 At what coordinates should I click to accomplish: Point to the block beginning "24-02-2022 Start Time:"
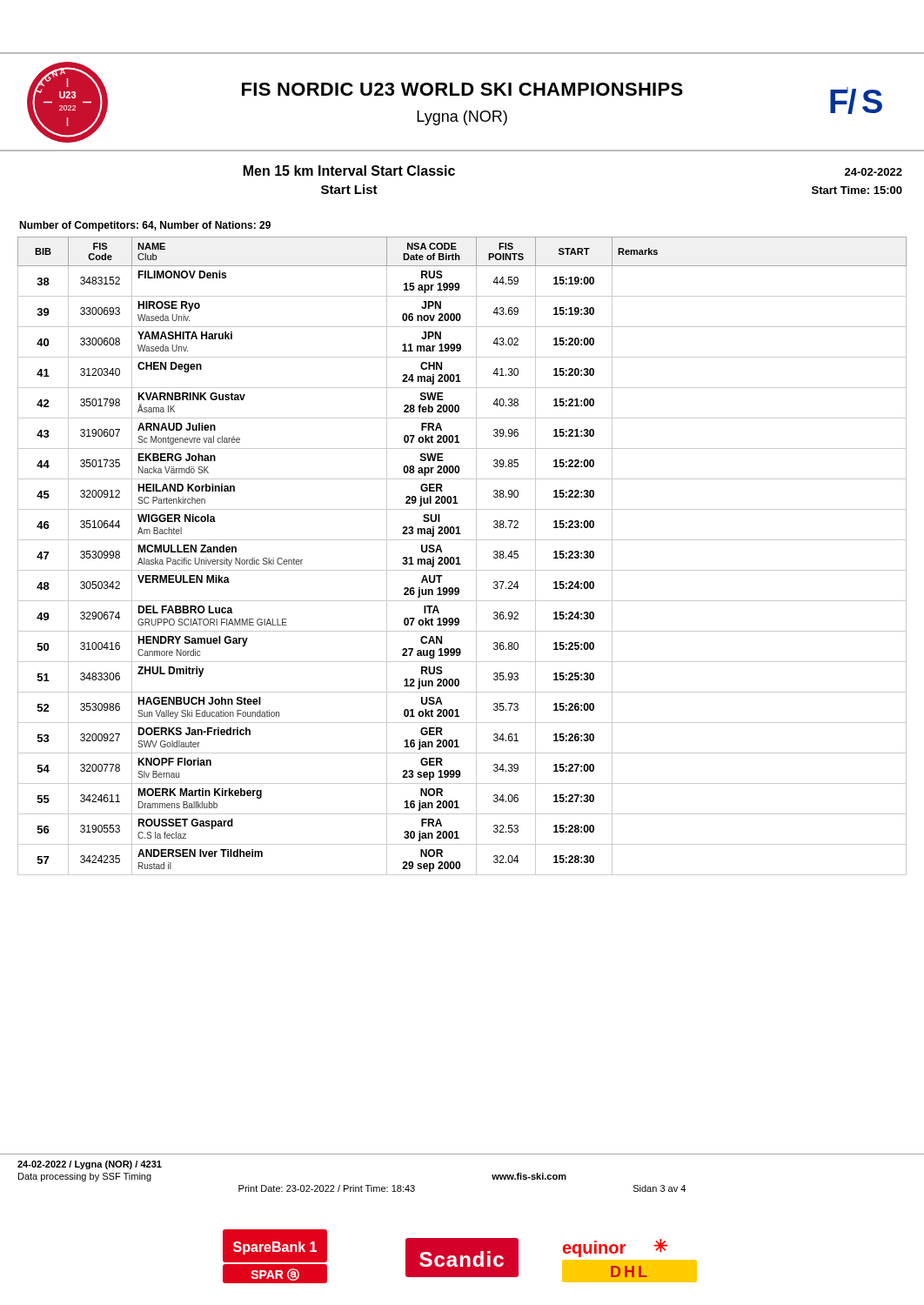pyautogui.click(x=857, y=182)
